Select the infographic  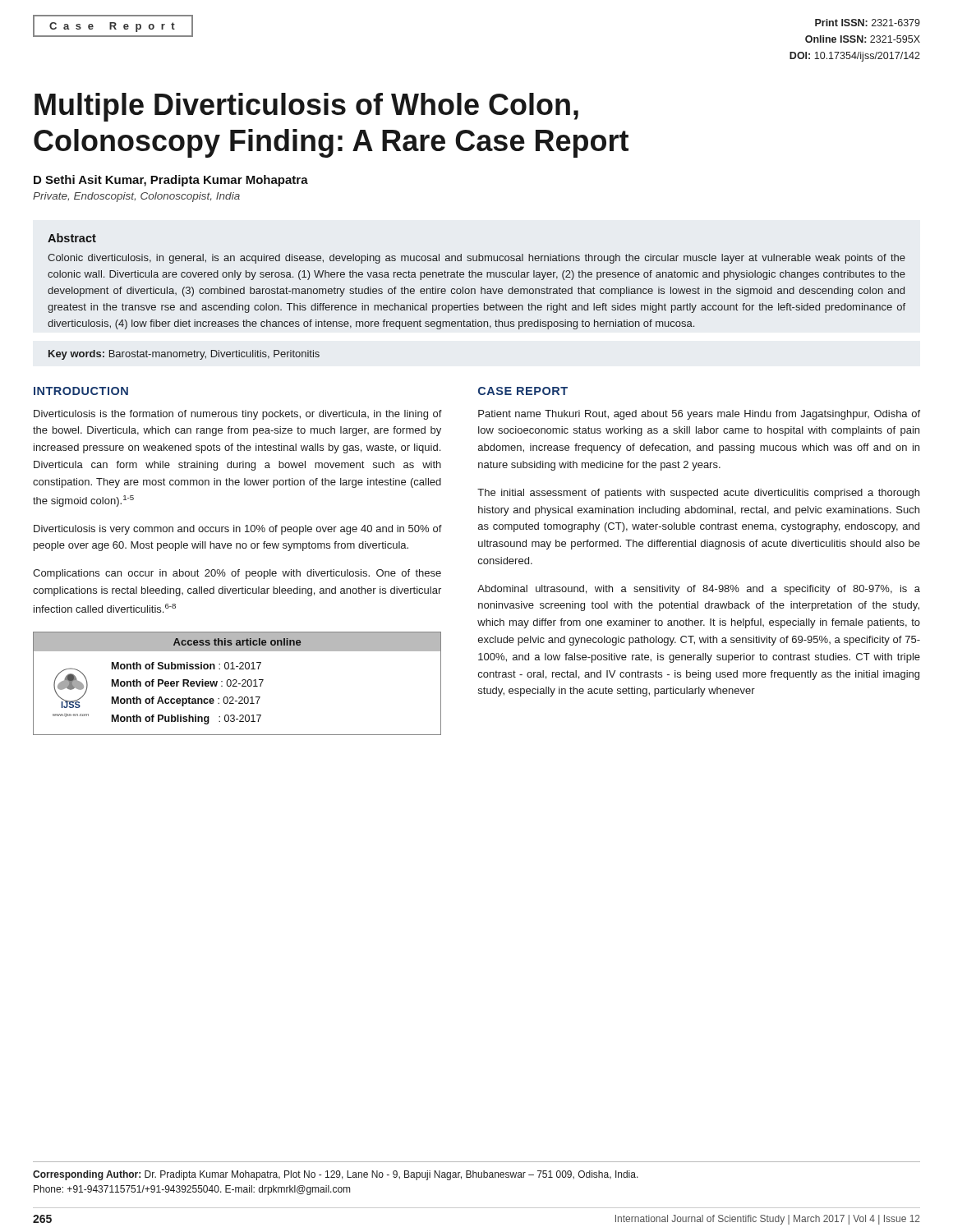click(x=237, y=683)
